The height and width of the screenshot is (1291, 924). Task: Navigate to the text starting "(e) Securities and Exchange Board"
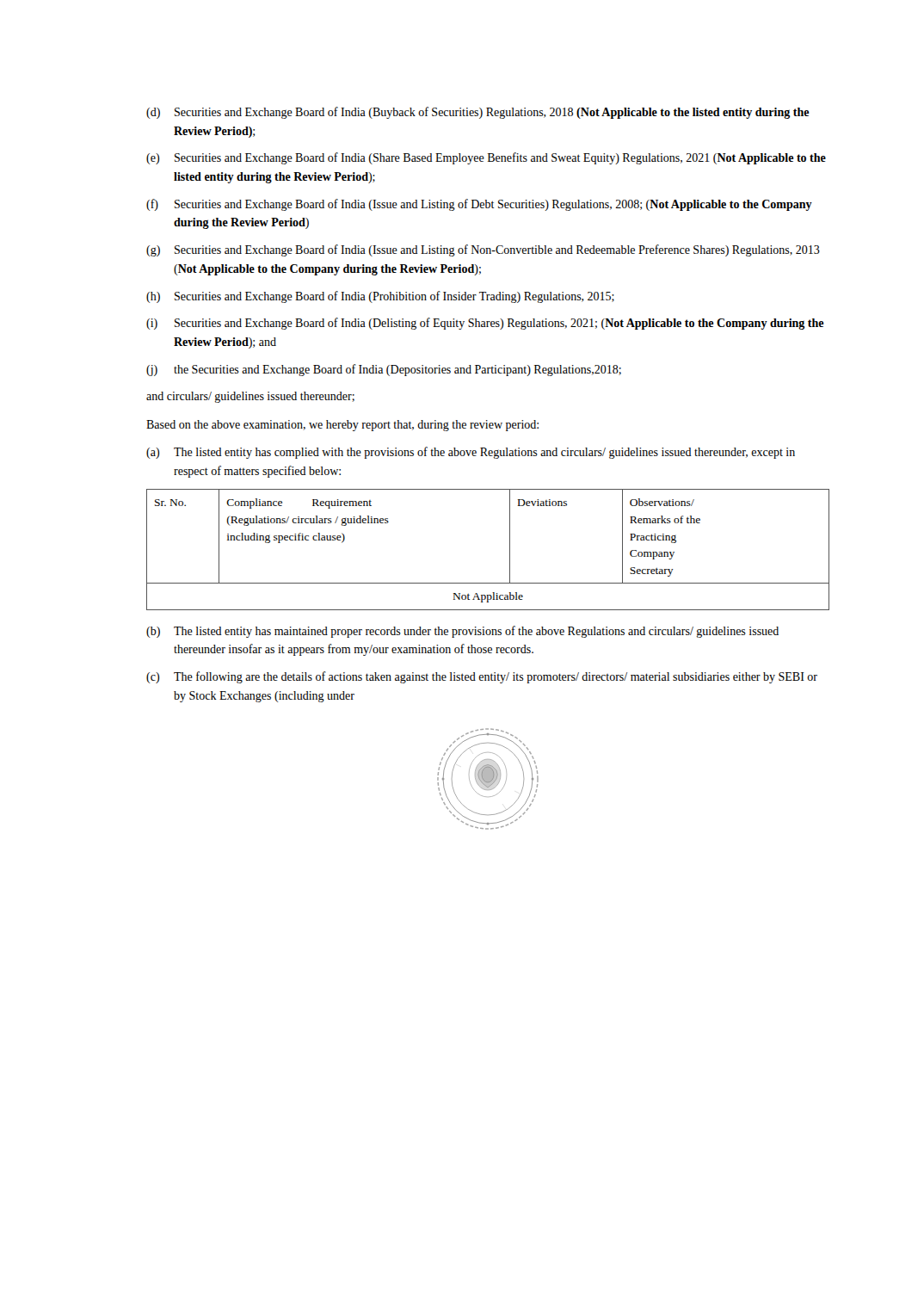pyautogui.click(x=488, y=168)
